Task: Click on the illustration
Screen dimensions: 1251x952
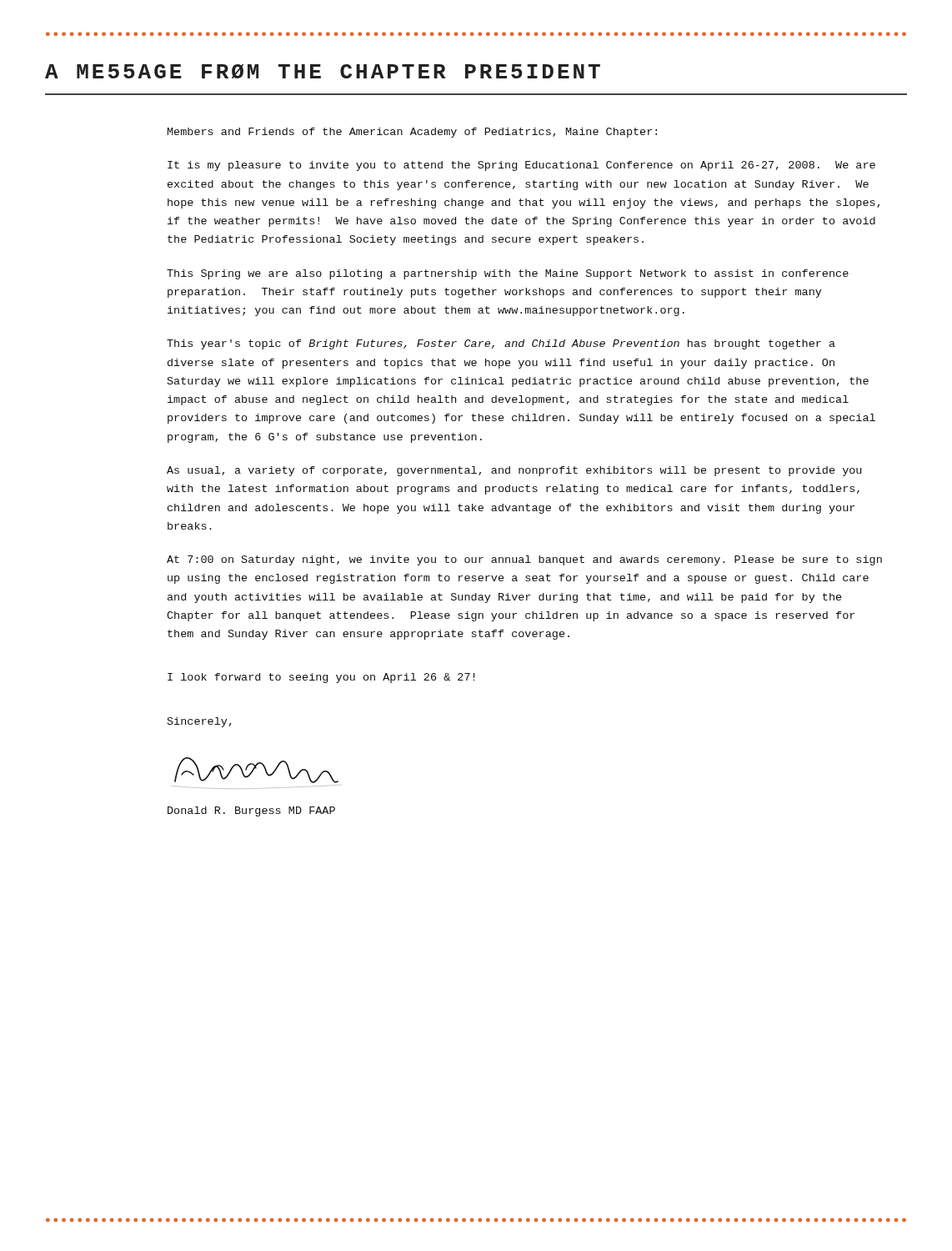Action: click(x=526, y=770)
